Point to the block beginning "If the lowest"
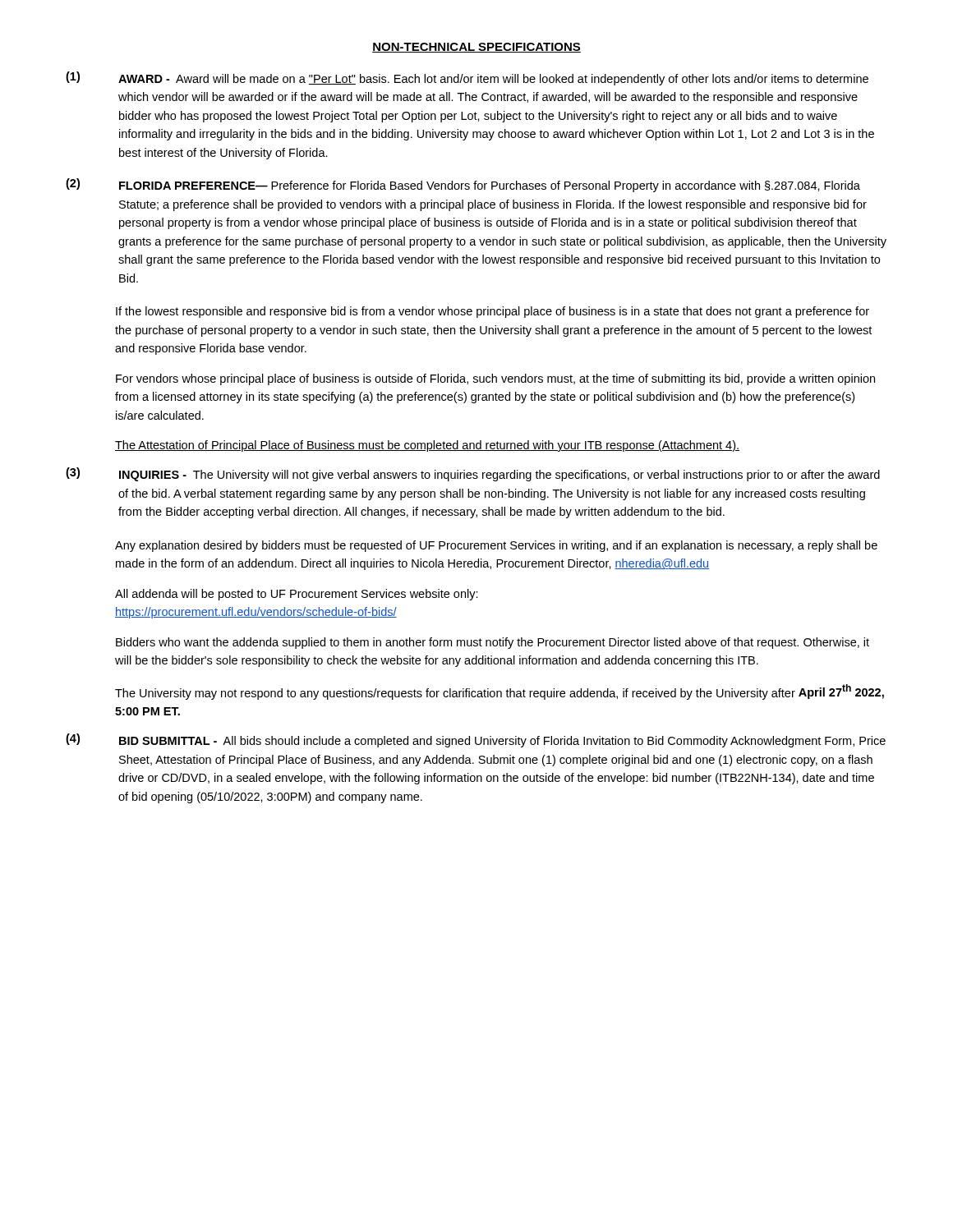 coord(493,330)
